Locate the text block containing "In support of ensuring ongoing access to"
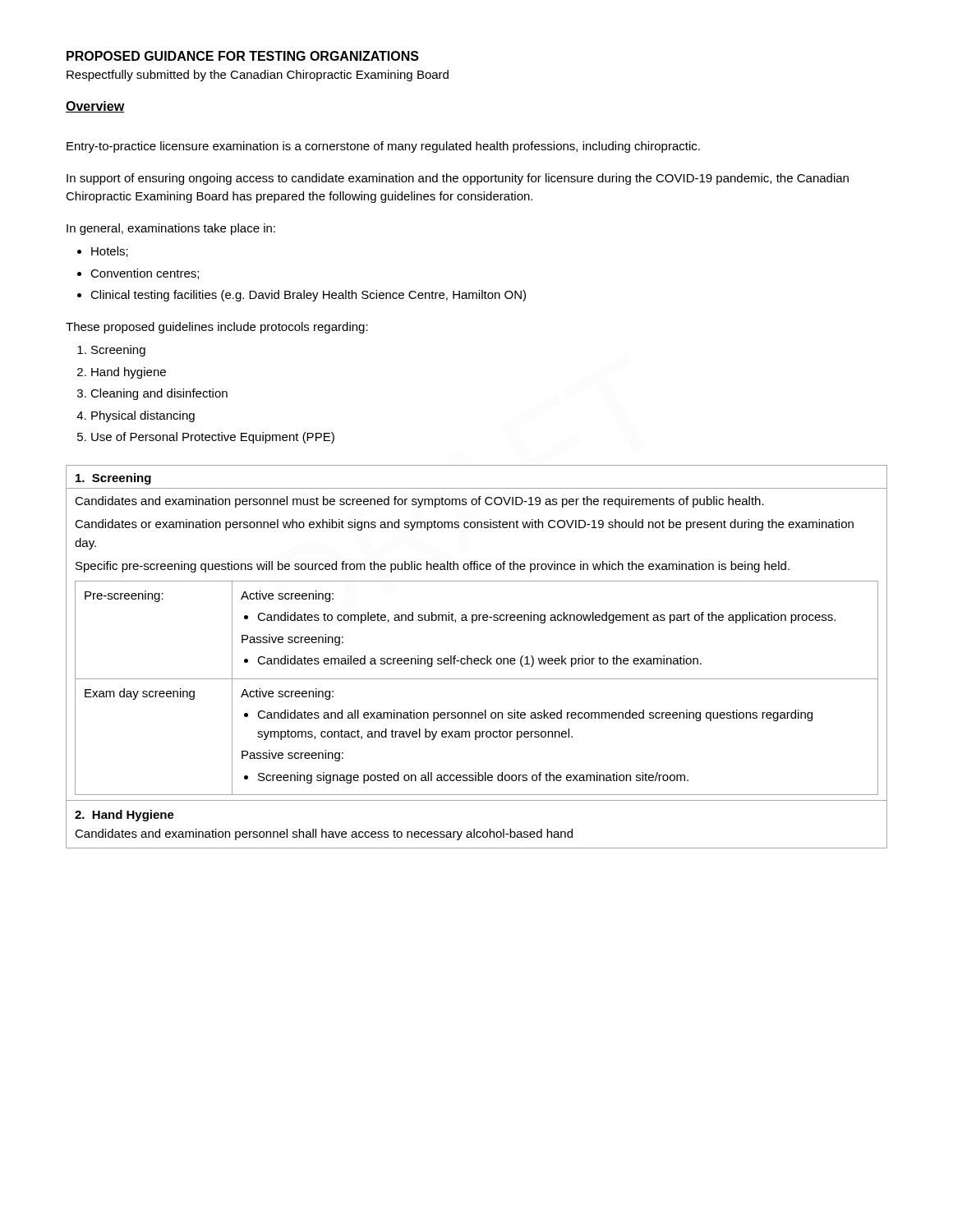The width and height of the screenshot is (953, 1232). tap(458, 187)
